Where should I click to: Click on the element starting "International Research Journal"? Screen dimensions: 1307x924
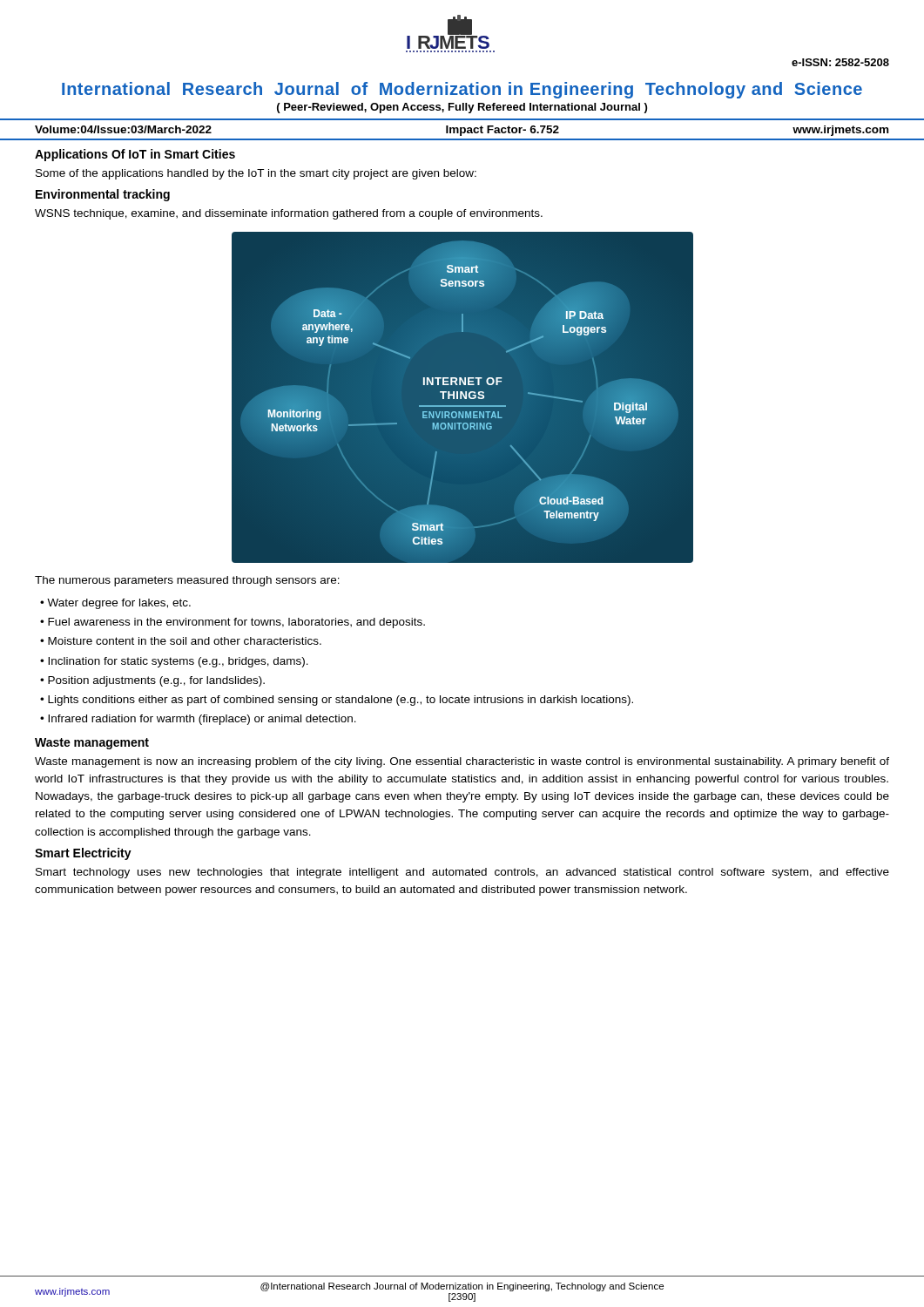(462, 89)
